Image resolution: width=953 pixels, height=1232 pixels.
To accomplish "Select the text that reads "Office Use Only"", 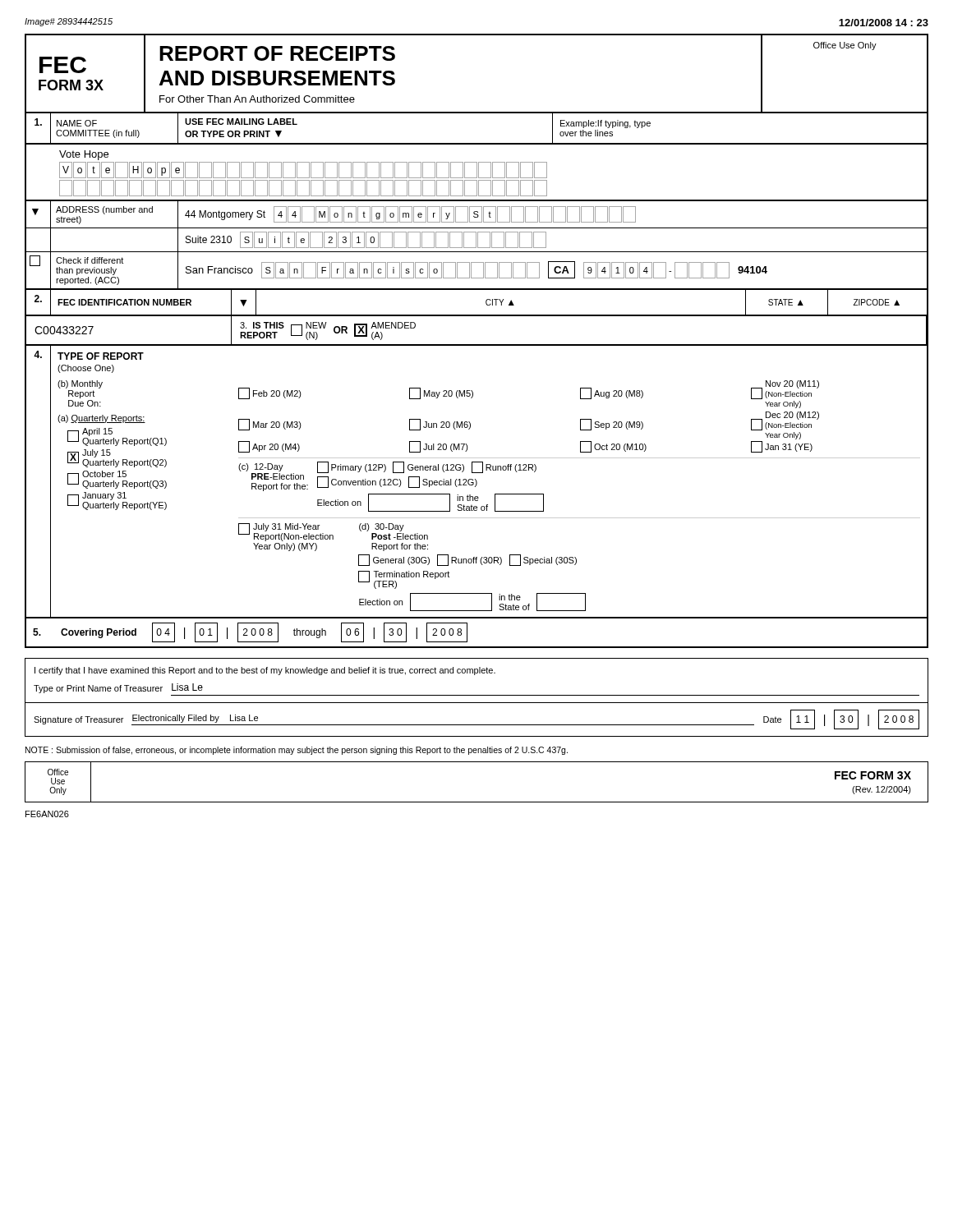I will coord(845,45).
